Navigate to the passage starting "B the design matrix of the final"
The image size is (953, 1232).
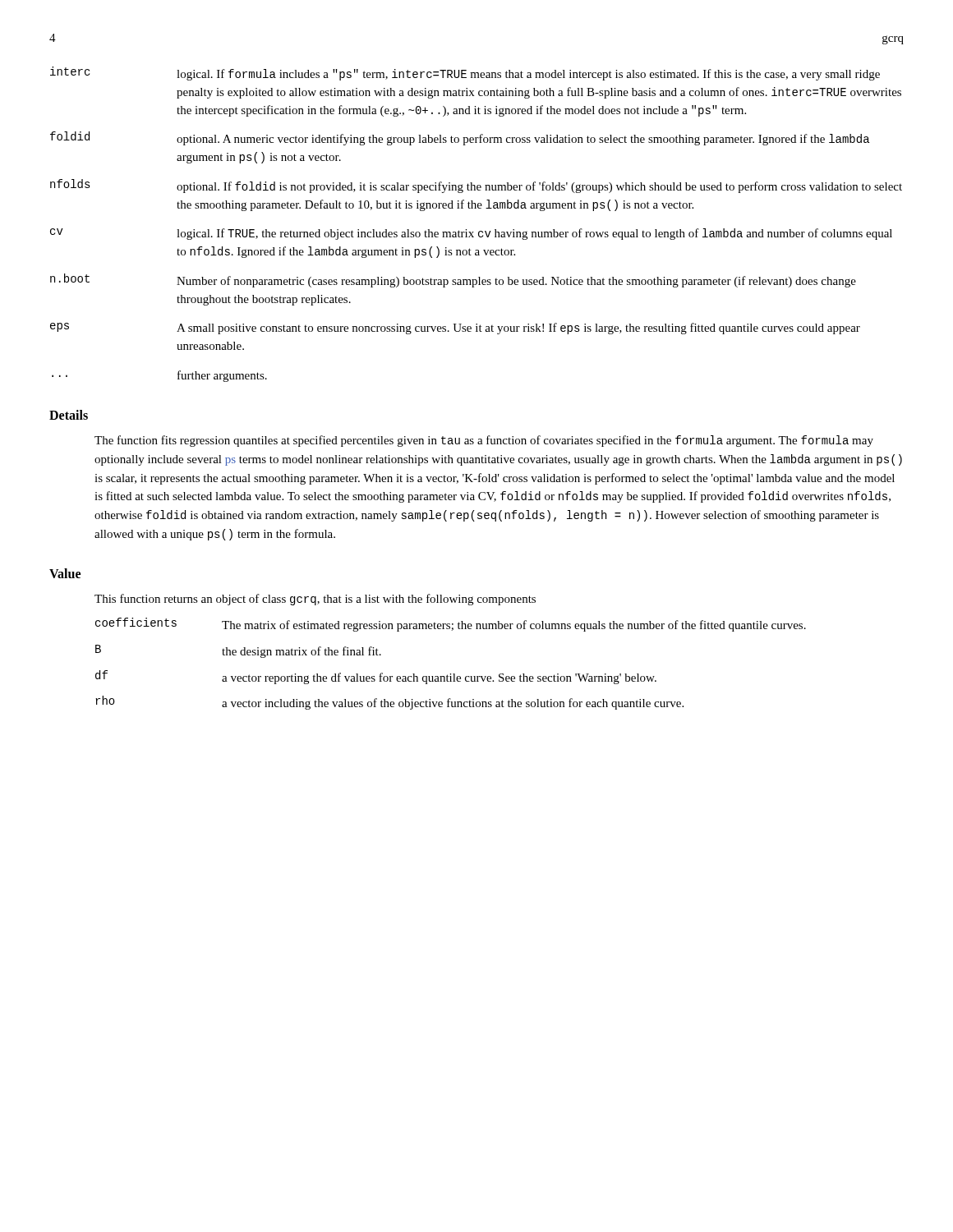[x=238, y=651]
